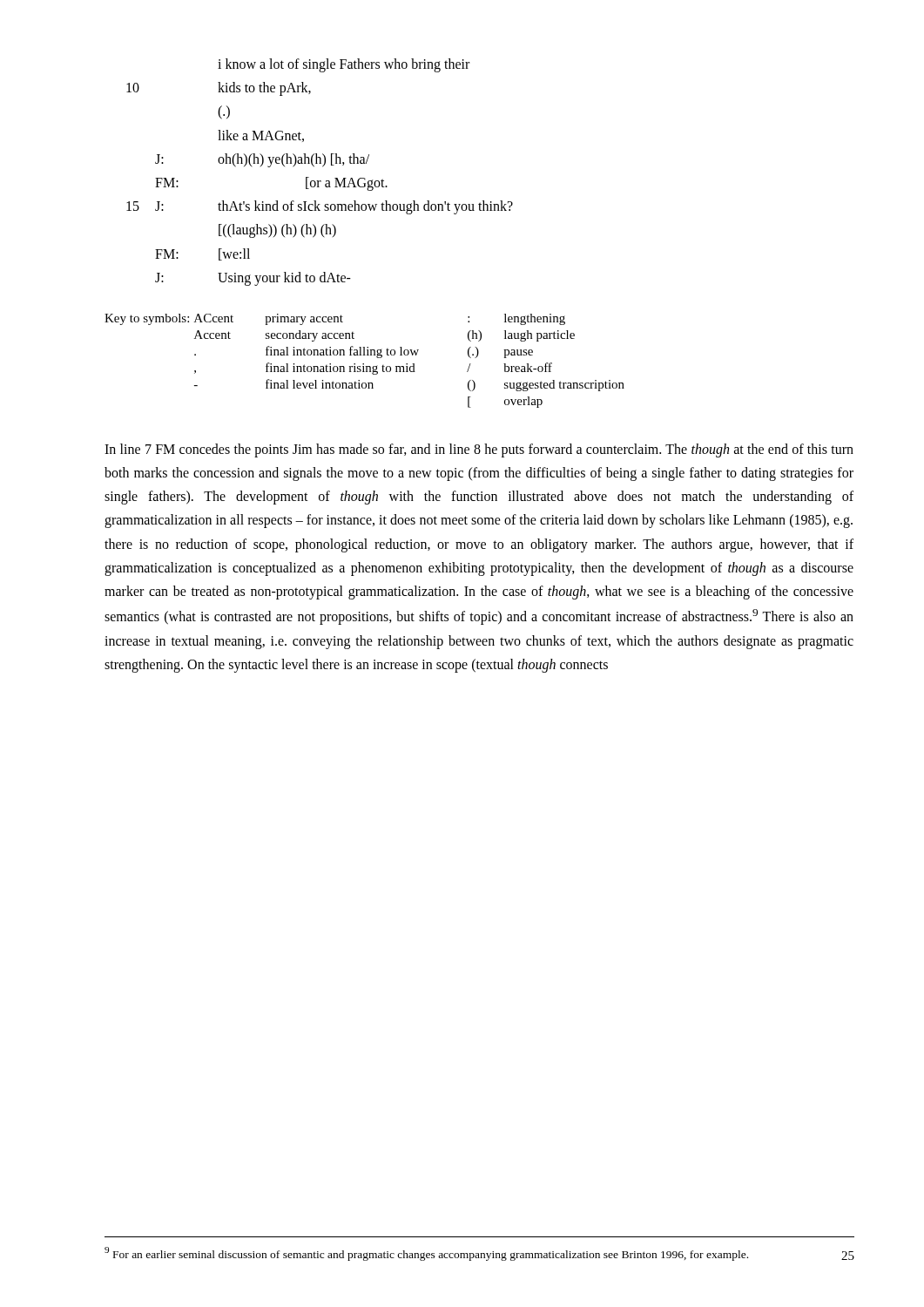Locate the table with the text "primary accent"
The image size is (924, 1307).
(479, 360)
